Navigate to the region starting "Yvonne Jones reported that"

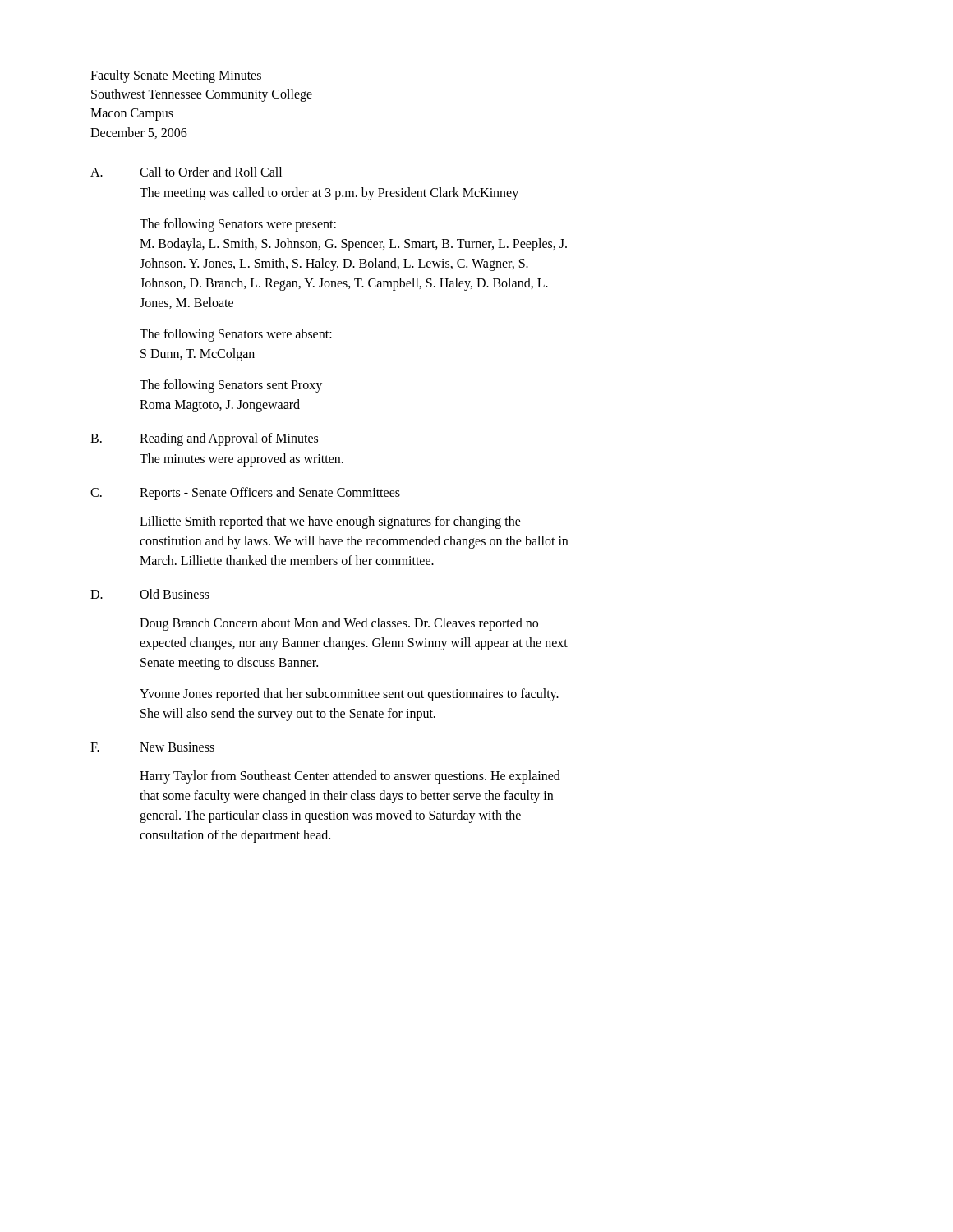[x=349, y=703]
